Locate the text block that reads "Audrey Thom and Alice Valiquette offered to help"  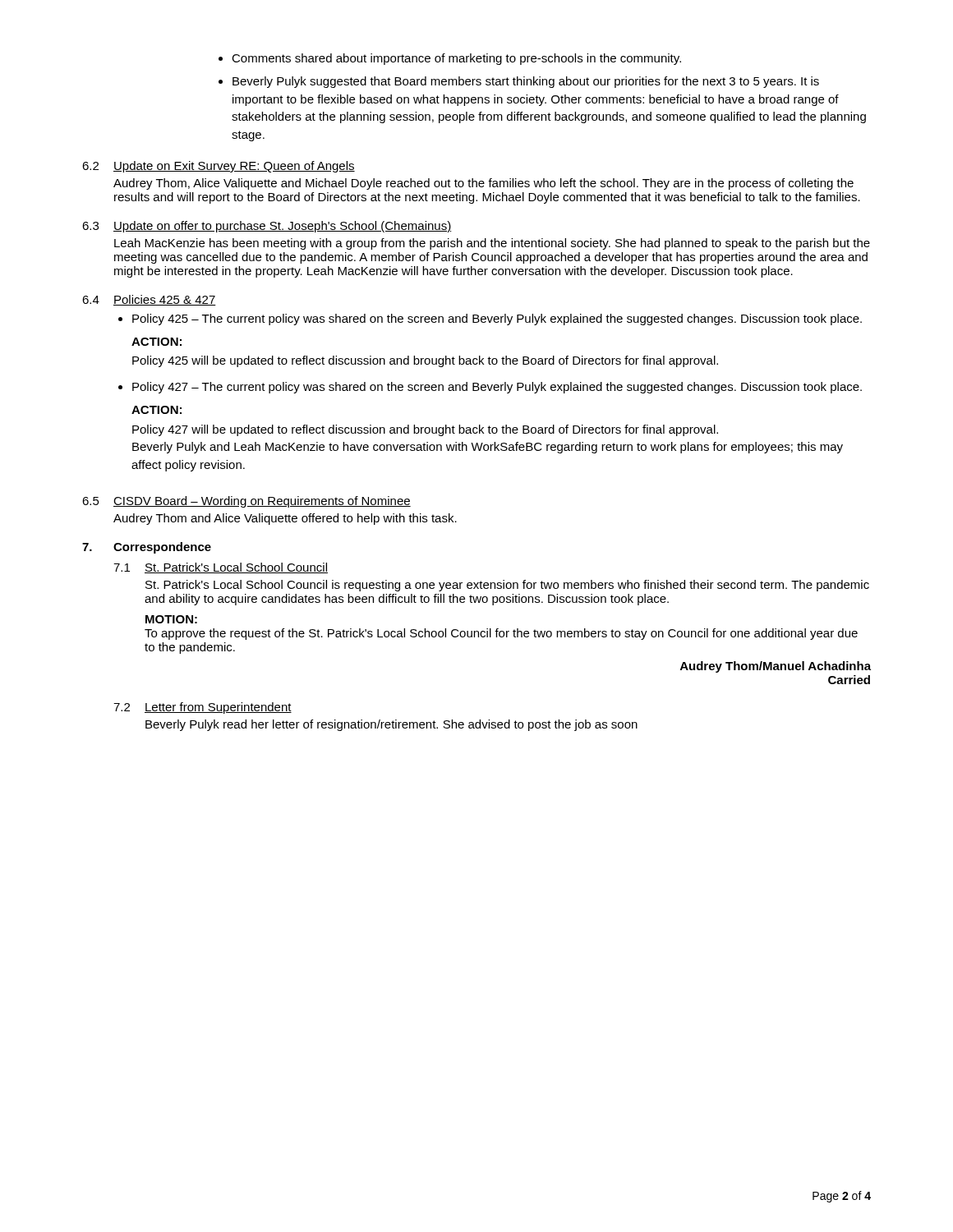285,518
